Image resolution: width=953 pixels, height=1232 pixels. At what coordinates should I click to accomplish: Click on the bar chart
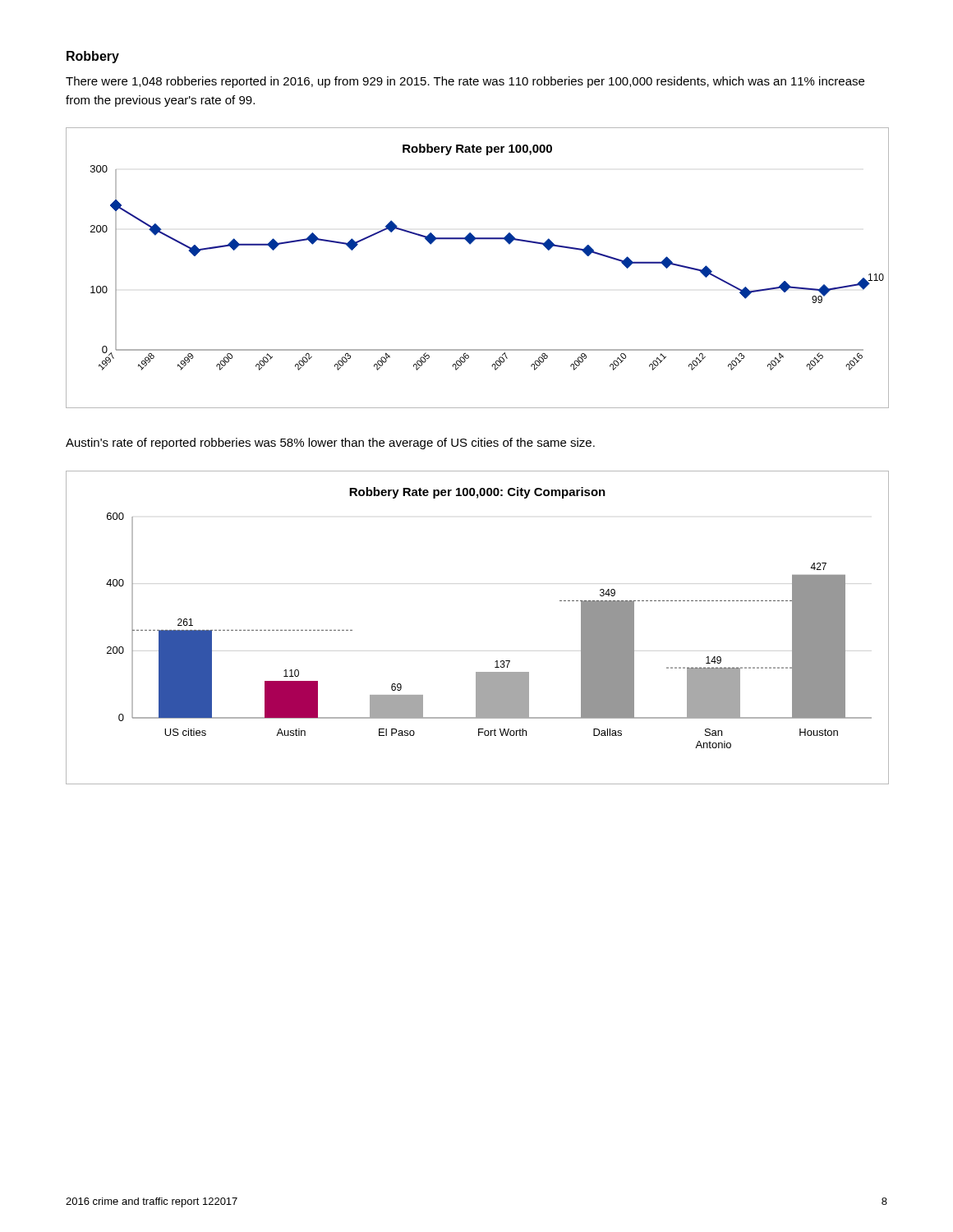tap(476, 628)
